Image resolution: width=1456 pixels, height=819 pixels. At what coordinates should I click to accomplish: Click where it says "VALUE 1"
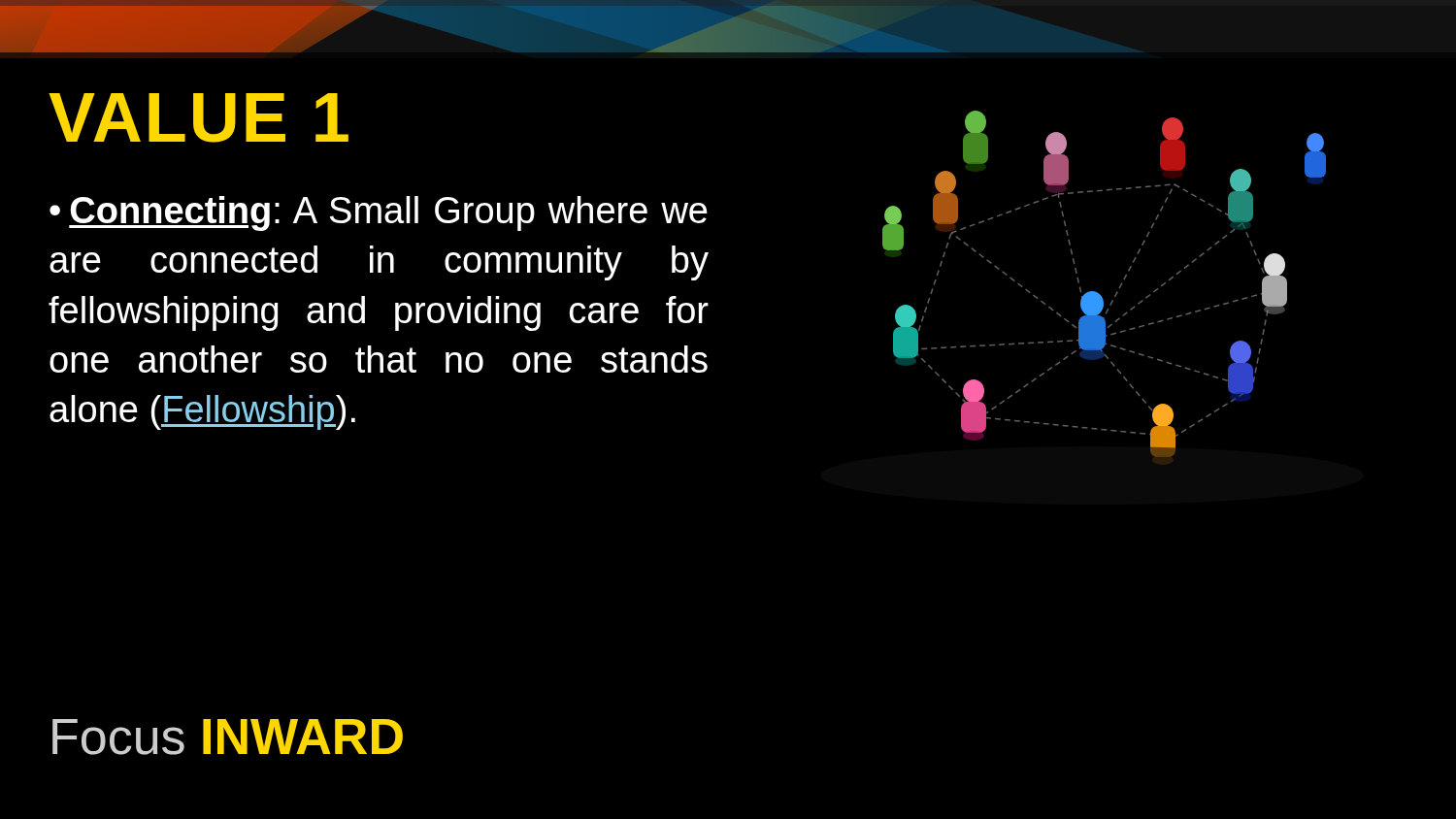(x=200, y=117)
